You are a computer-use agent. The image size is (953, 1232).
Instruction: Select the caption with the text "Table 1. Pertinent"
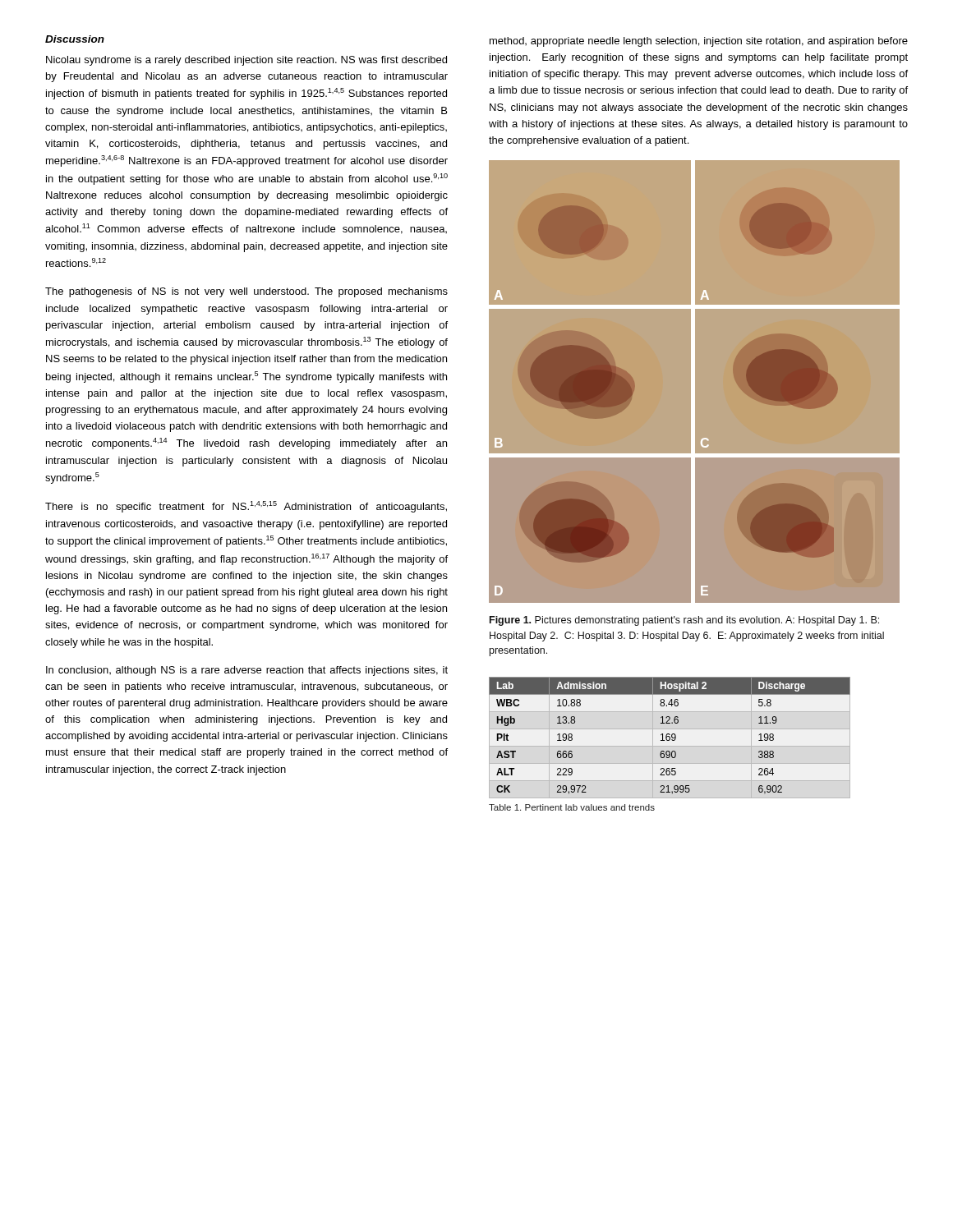click(572, 808)
